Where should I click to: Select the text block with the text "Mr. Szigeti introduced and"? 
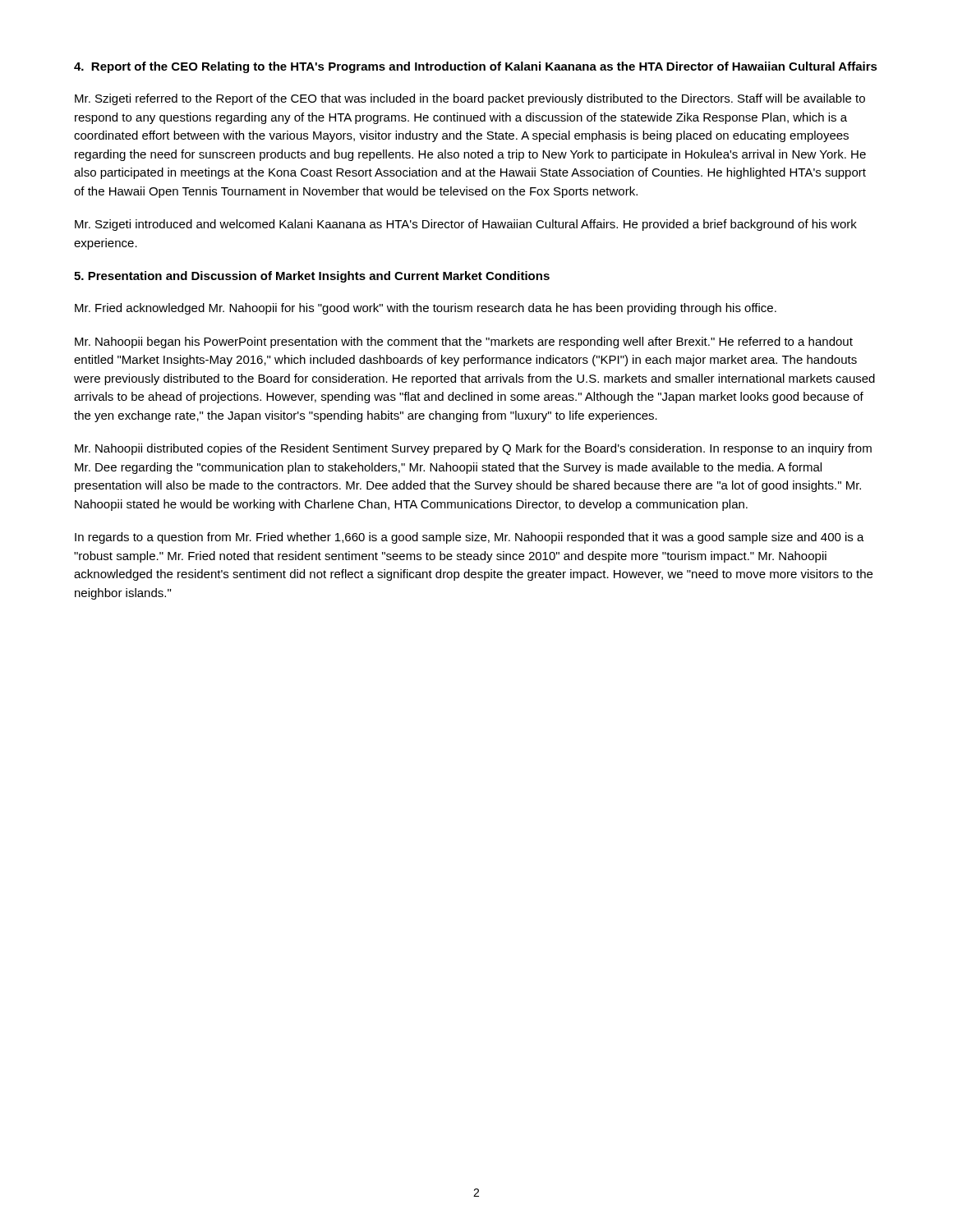point(476,234)
